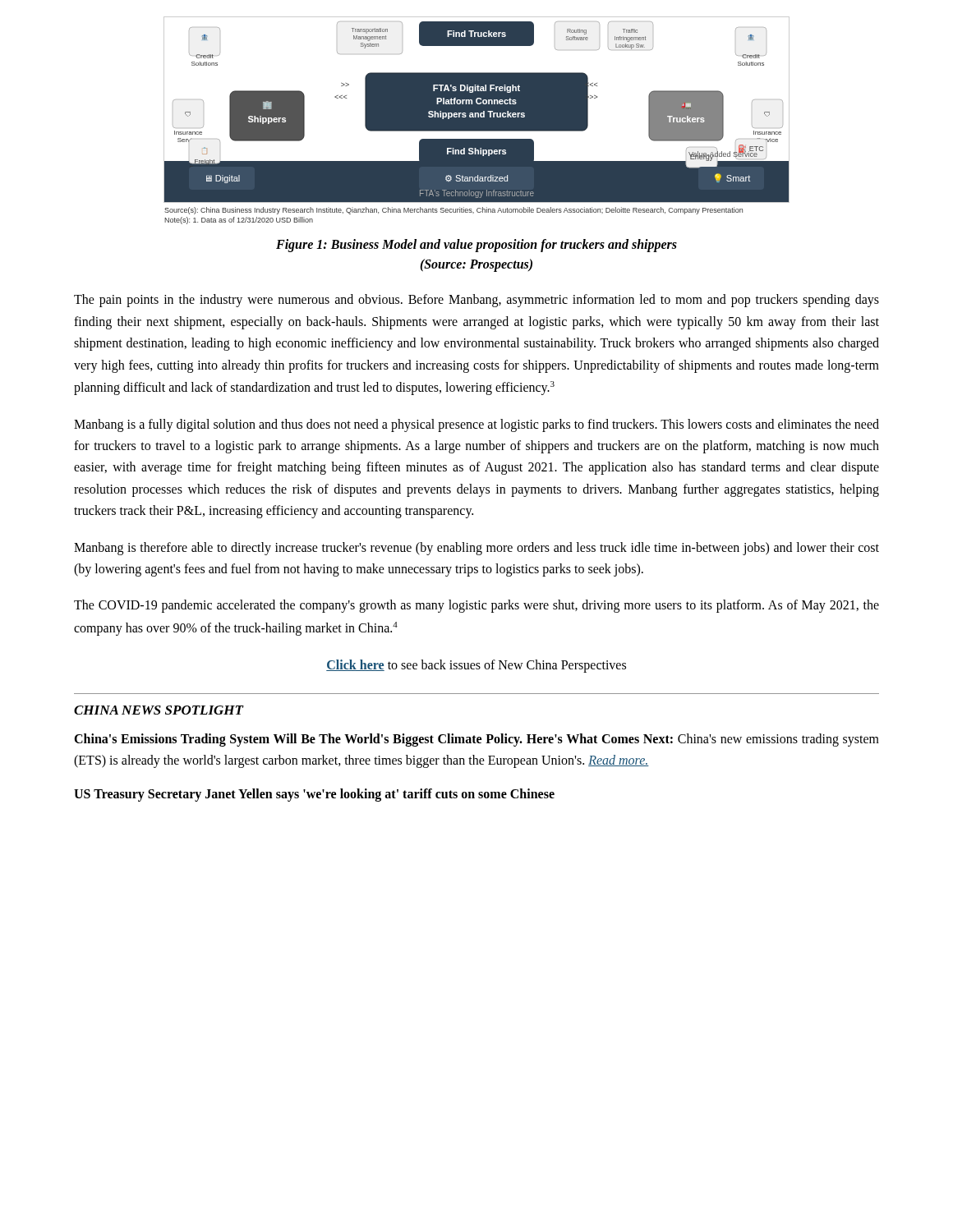Click on the text starting "CHINA NEWS SPOTLIGHT"

tap(159, 710)
